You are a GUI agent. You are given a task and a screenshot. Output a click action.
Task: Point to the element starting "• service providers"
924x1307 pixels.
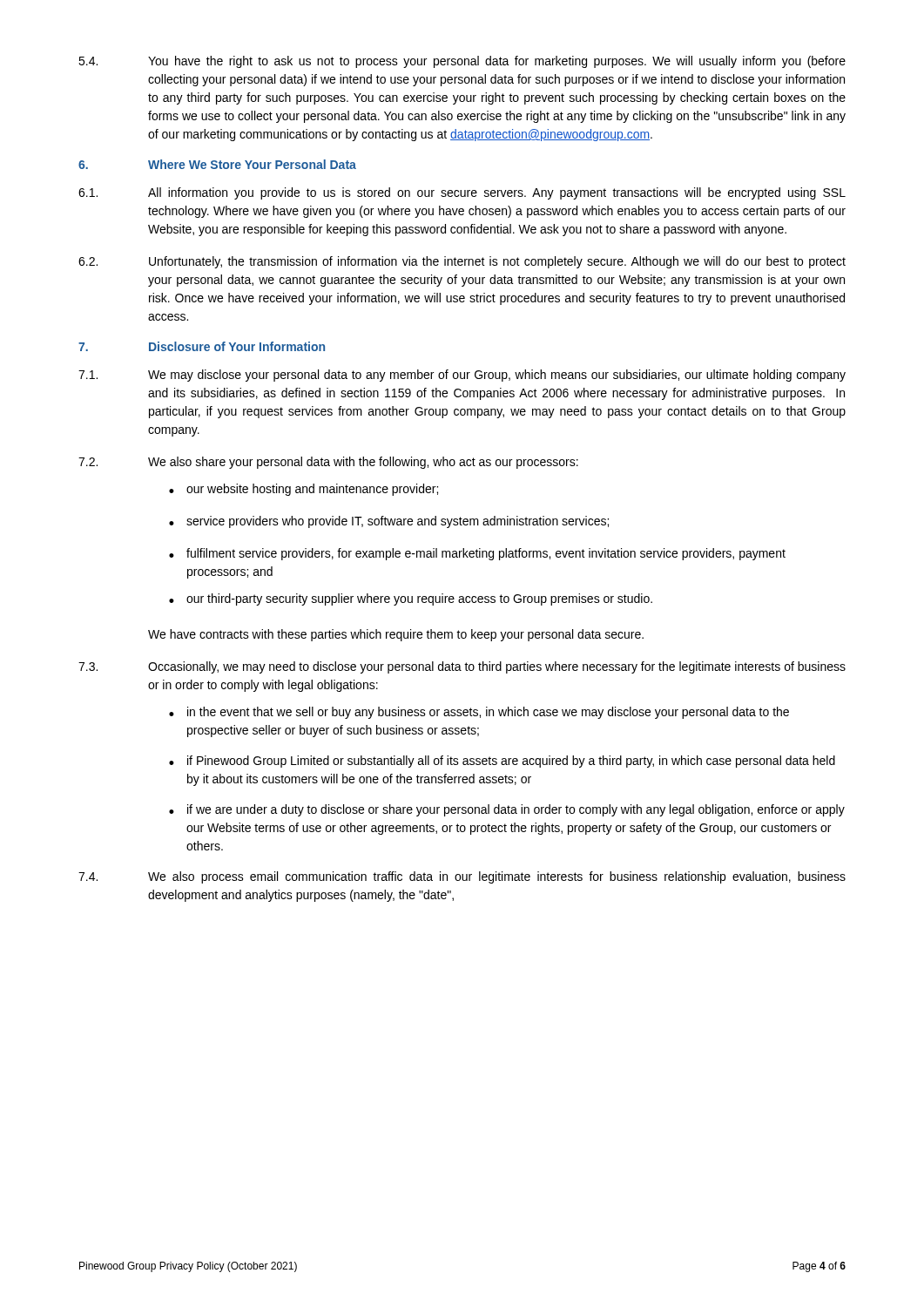pyautogui.click(x=479, y=524)
